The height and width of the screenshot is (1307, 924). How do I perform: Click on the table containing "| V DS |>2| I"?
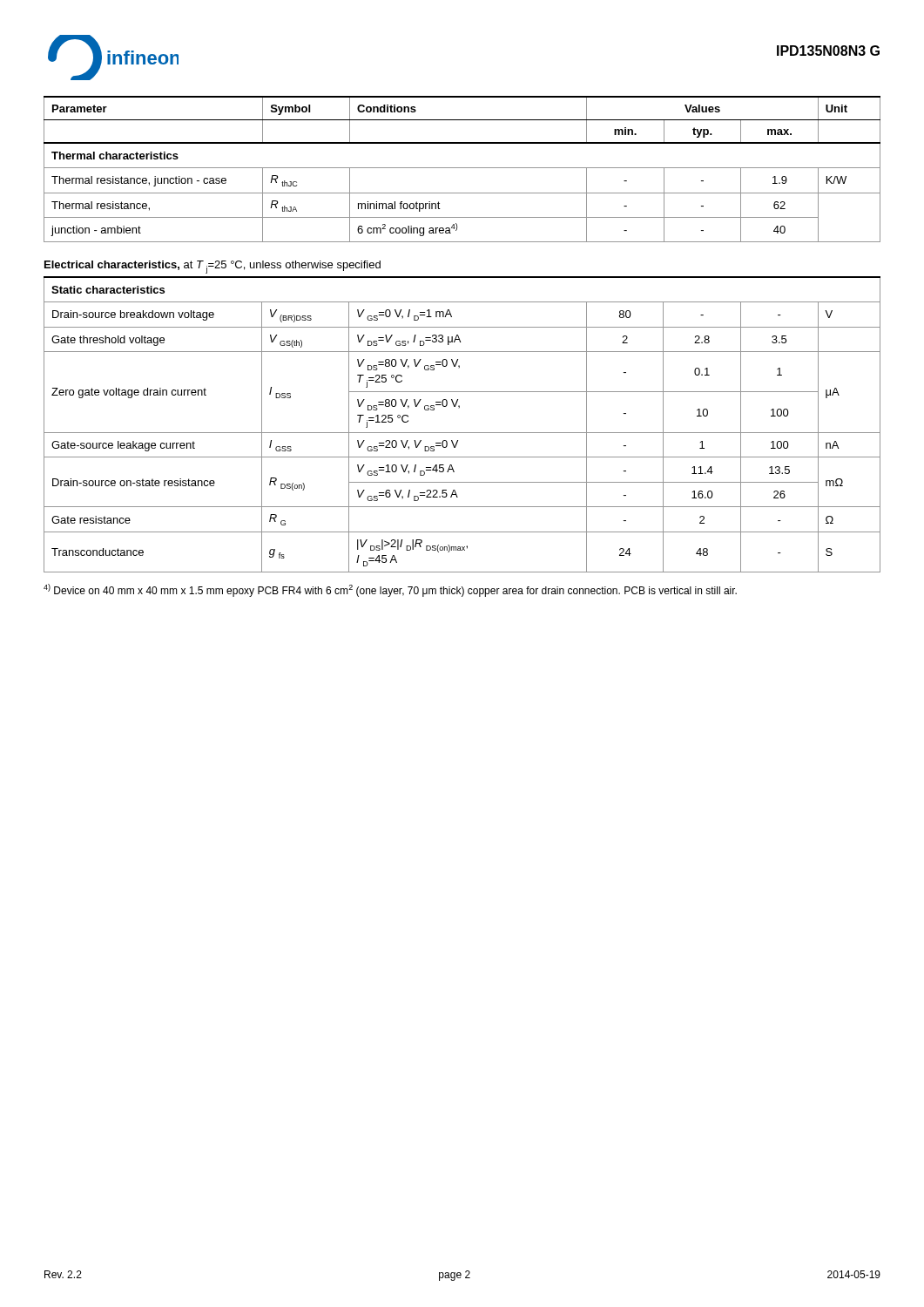tap(462, 425)
